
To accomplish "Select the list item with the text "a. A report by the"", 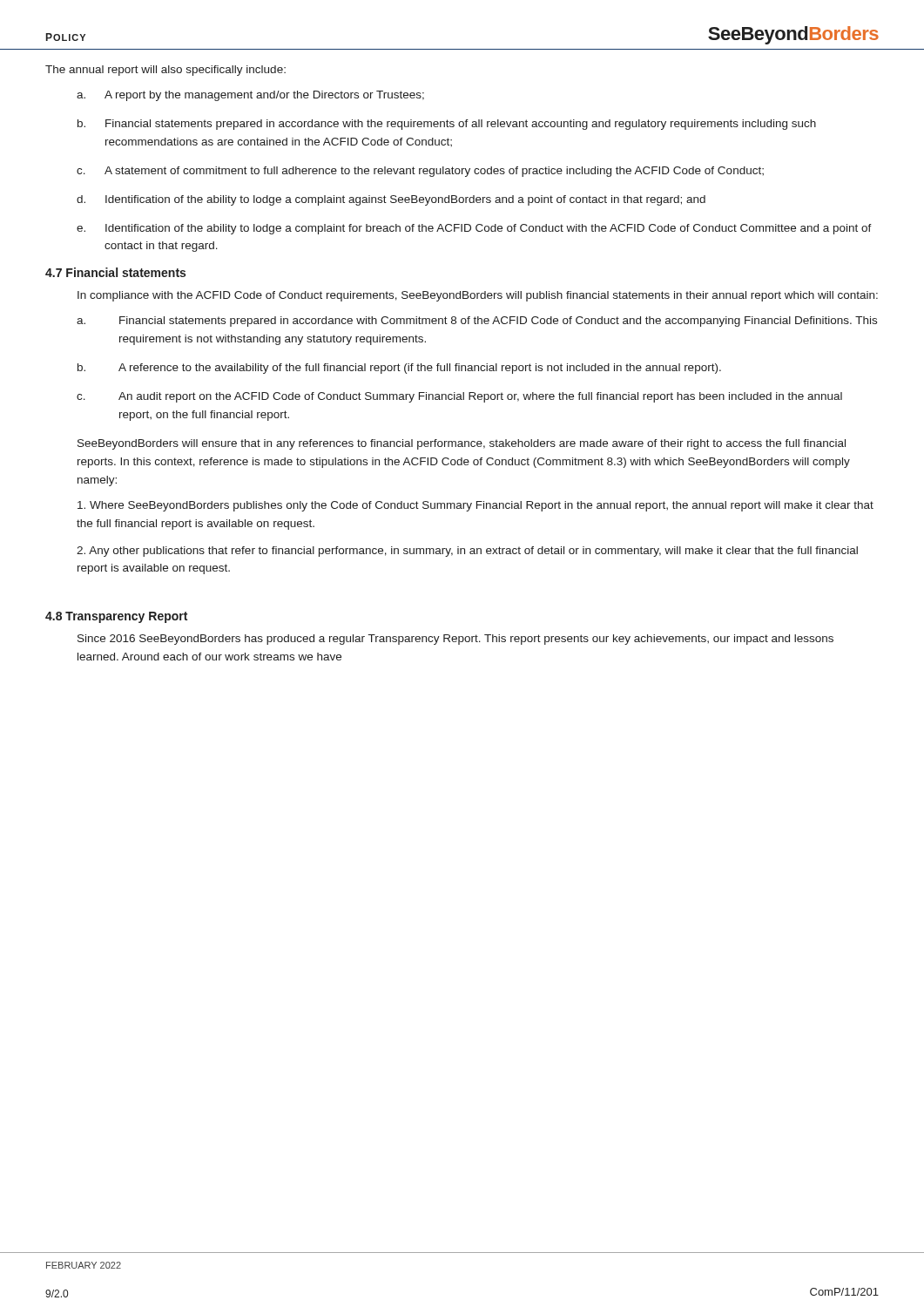I will (250, 96).
